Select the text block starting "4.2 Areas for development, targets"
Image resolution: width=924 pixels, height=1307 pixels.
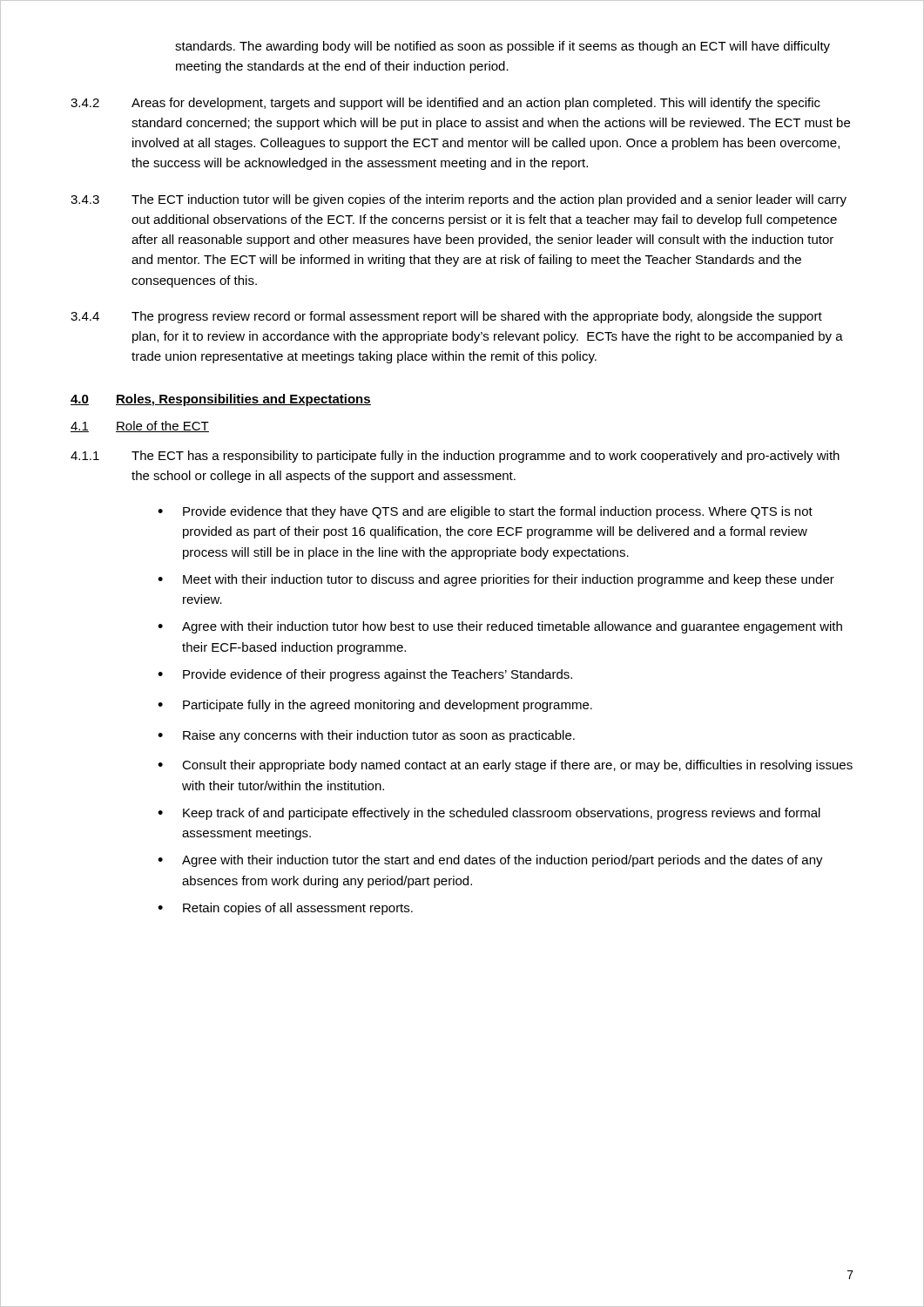click(x=462, y=132)
